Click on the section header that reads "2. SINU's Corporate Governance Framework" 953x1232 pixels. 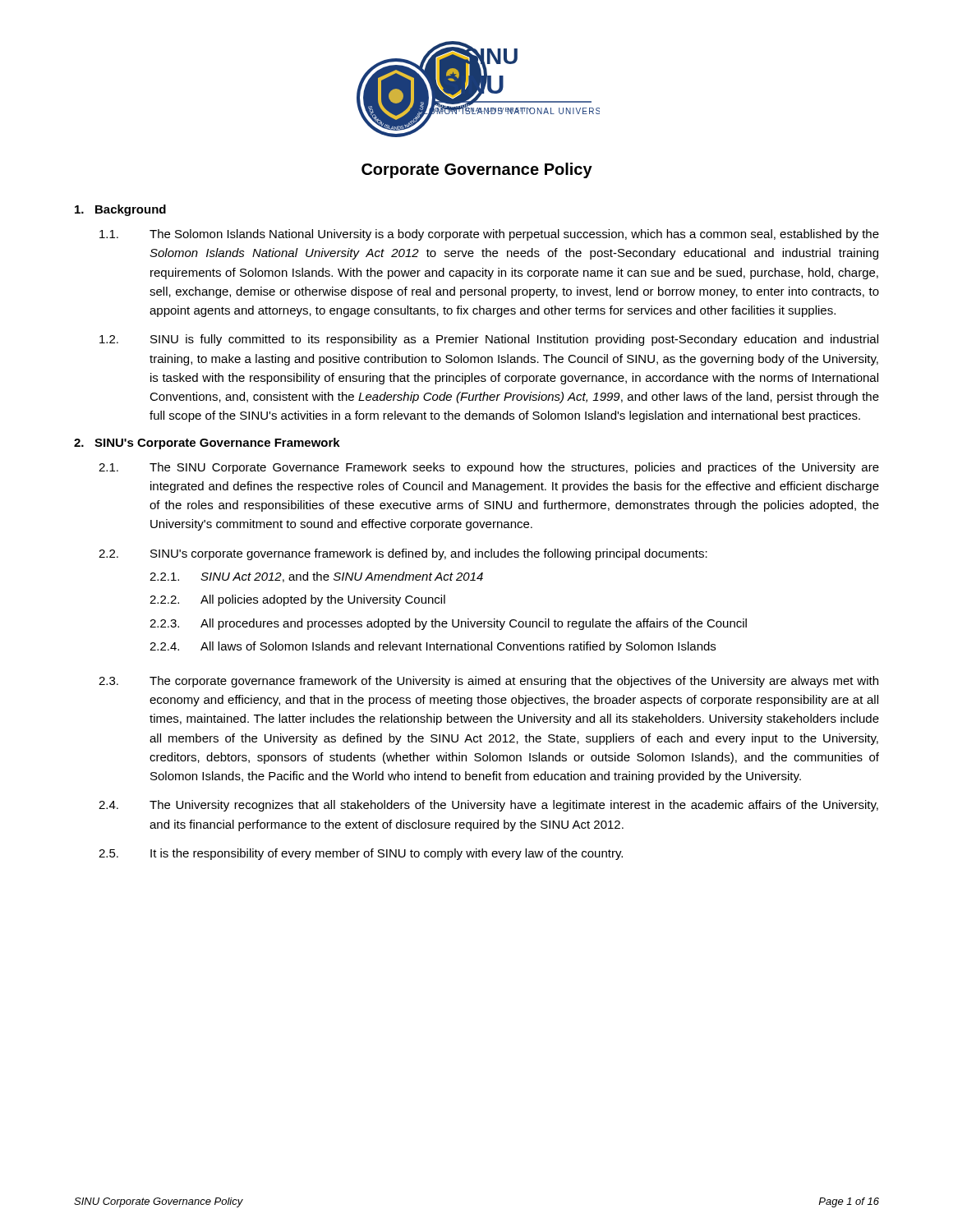coord(207,442)
